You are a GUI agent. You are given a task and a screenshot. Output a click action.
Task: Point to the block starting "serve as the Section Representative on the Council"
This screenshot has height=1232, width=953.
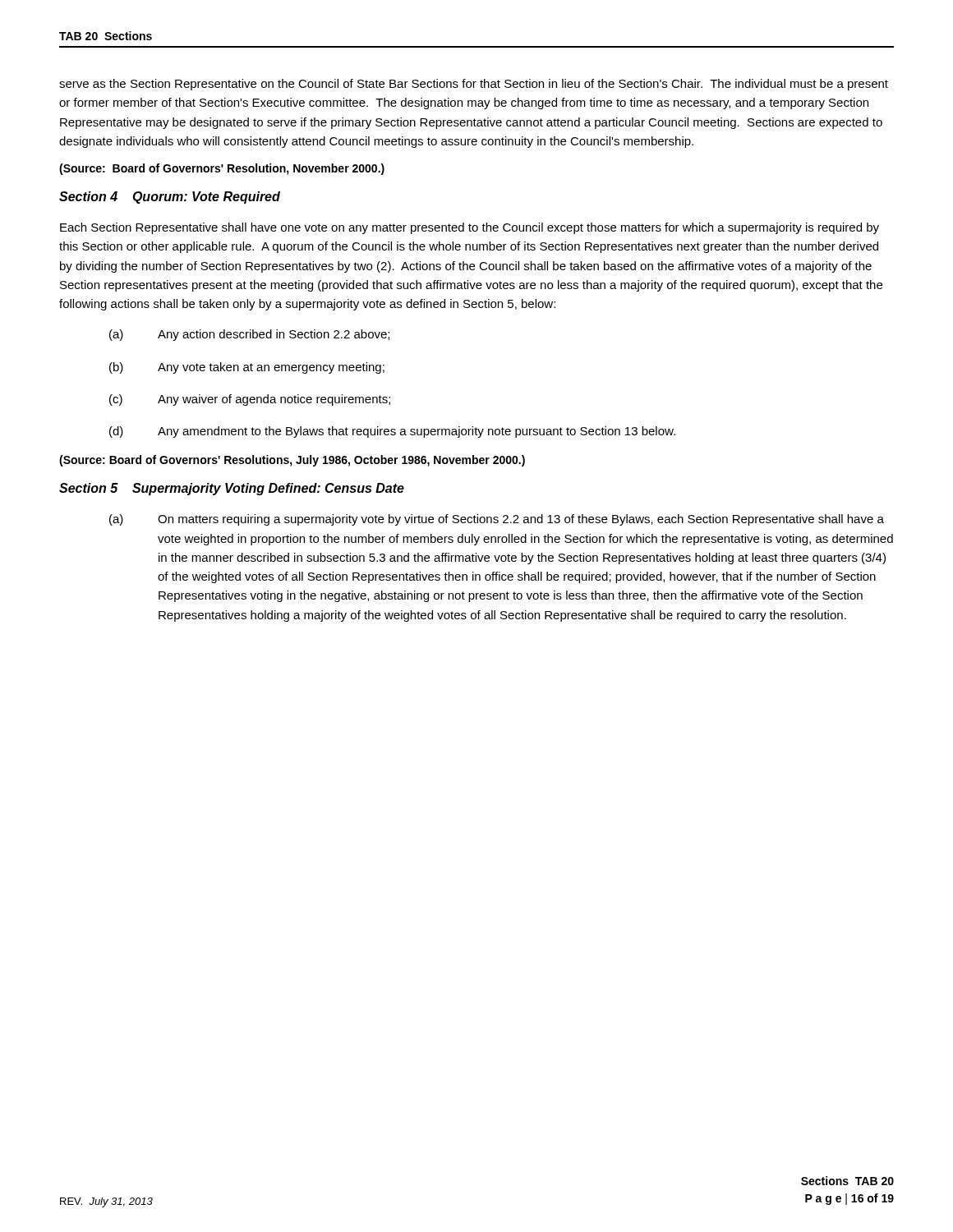[x=474, y=112]
